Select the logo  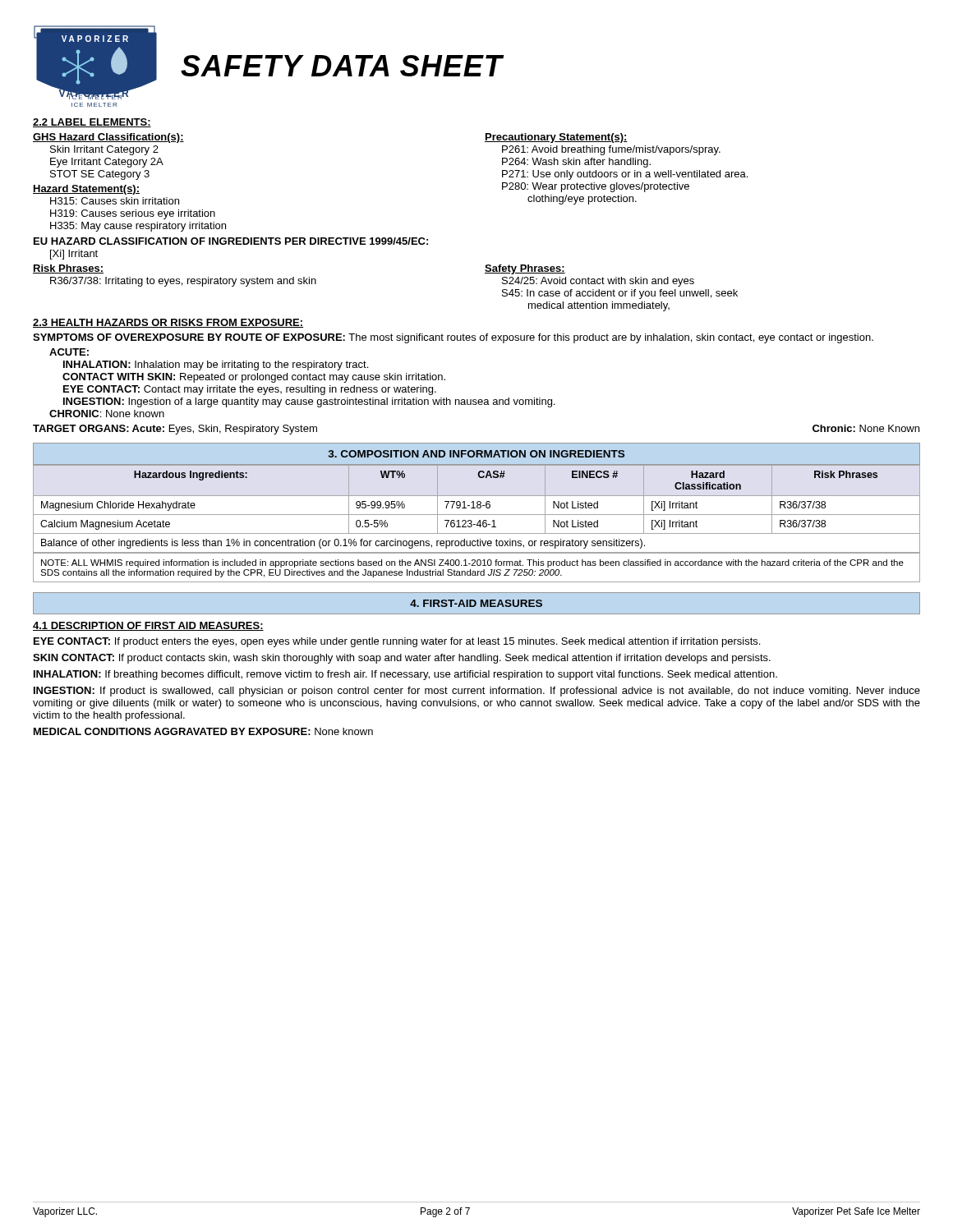(x=99, y=68)
